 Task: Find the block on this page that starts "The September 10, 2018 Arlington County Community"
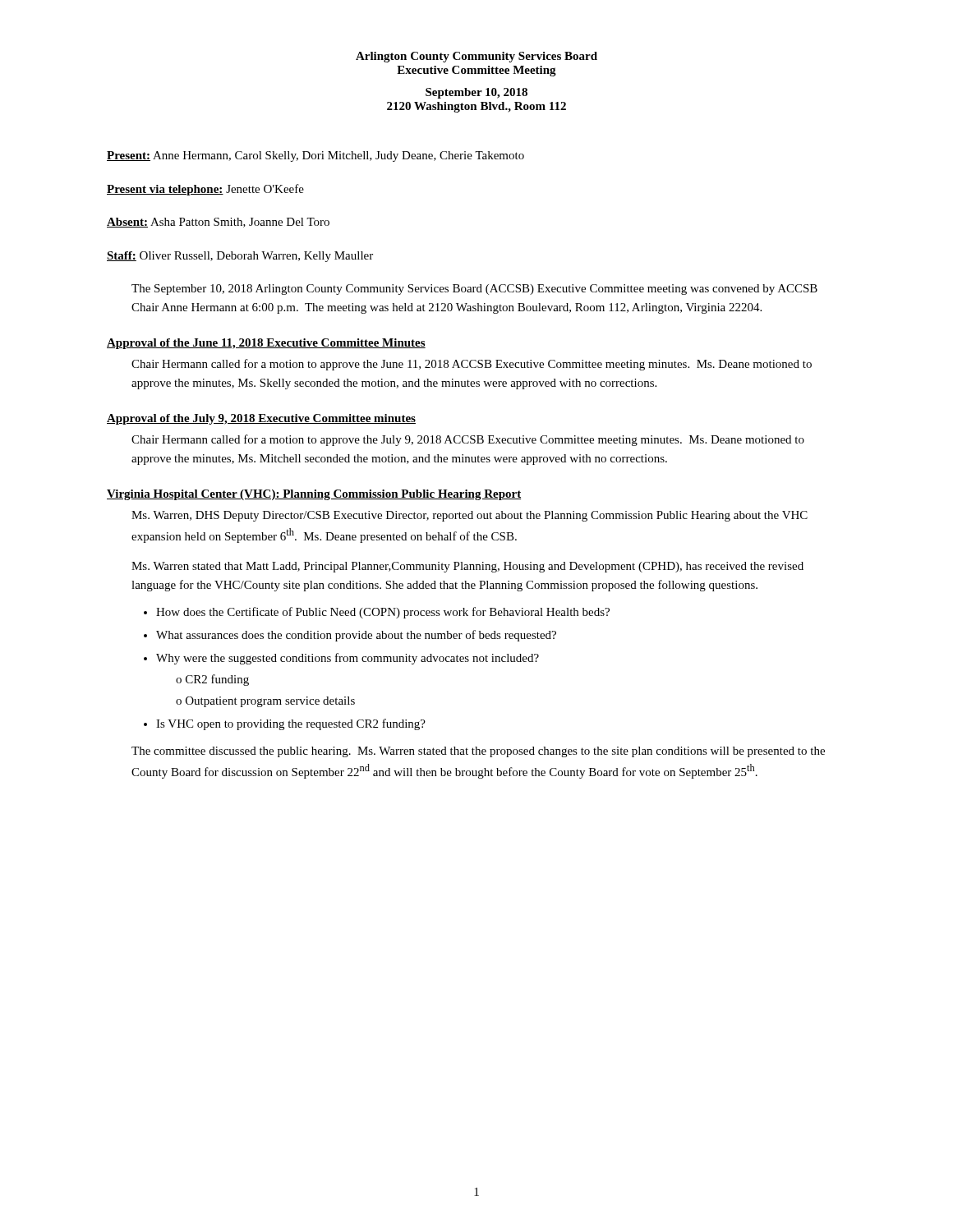point(475,298)
